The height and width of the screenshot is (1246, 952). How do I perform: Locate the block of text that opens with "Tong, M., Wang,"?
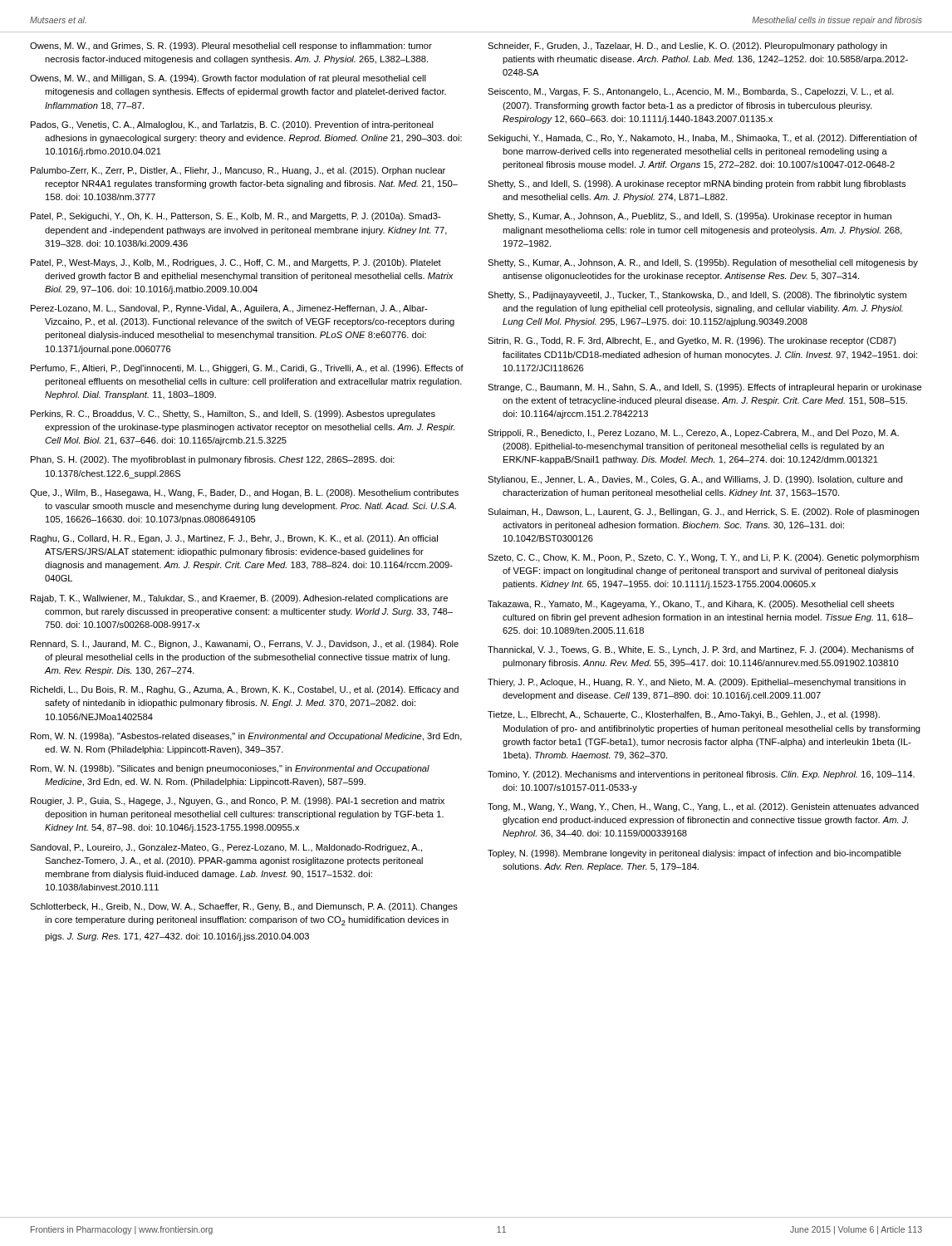tap(703, 820)
